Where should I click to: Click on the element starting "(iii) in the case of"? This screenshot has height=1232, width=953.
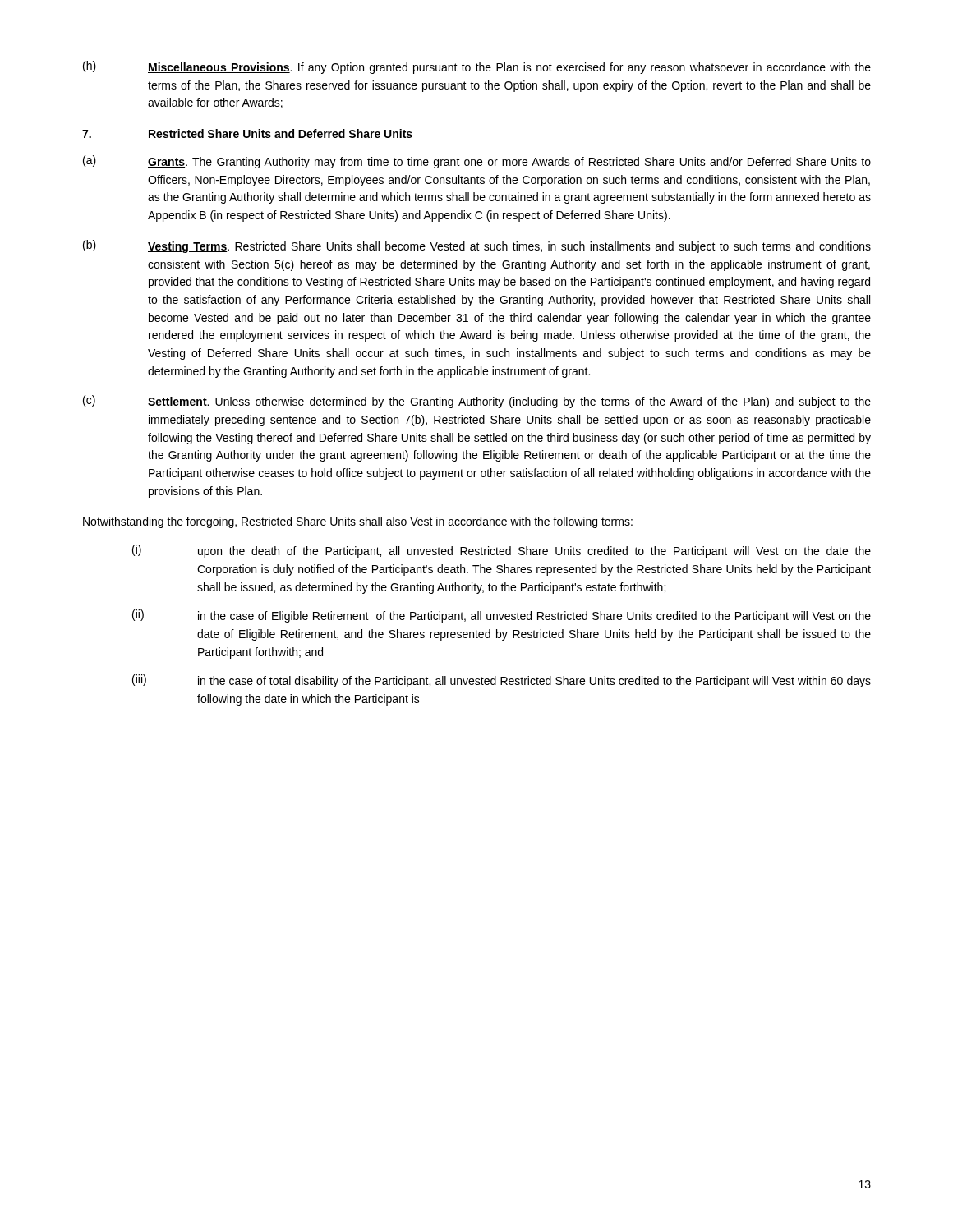pyautogui.click(x=501, y=691)
